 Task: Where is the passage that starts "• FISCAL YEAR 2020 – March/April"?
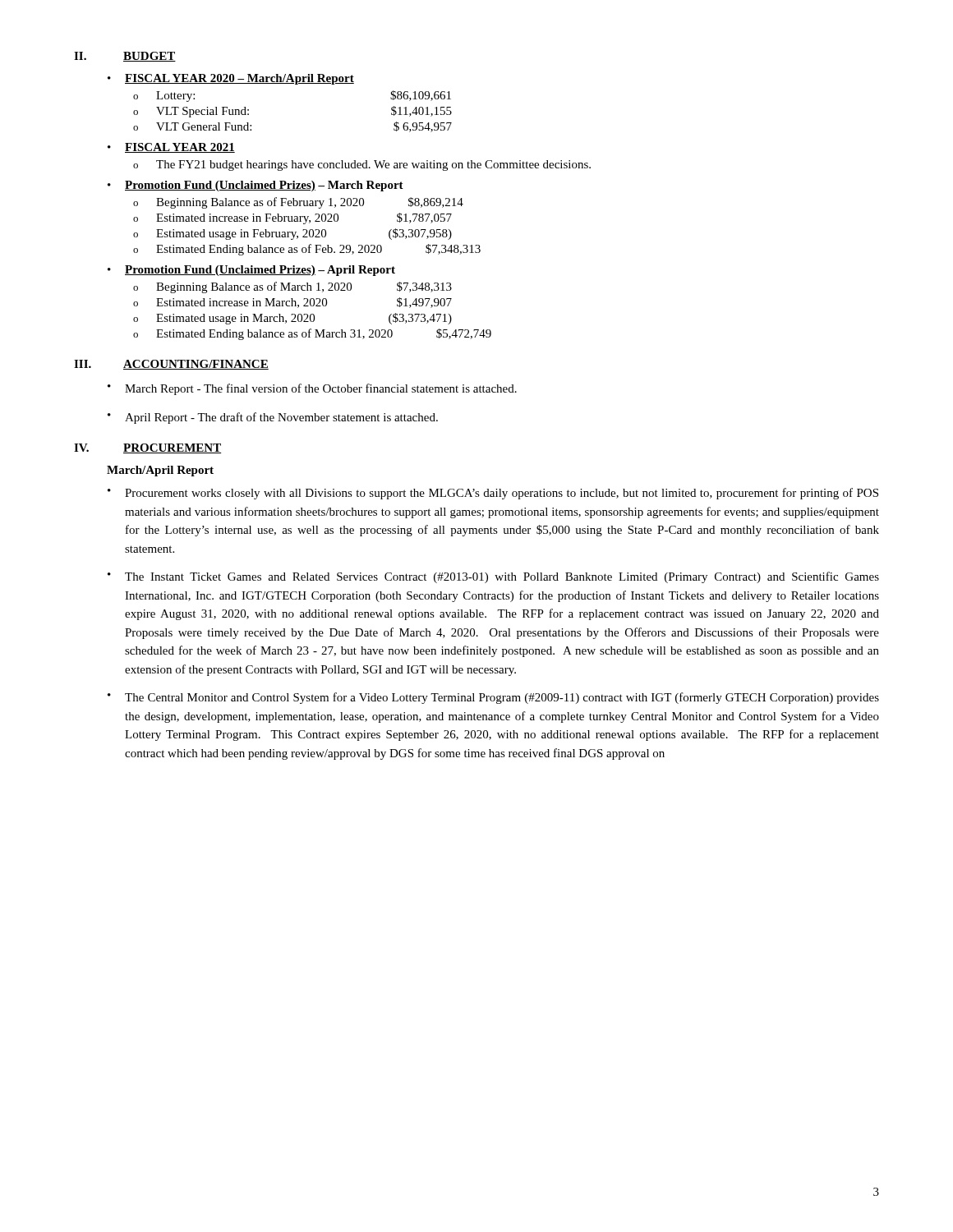[231, 79]
